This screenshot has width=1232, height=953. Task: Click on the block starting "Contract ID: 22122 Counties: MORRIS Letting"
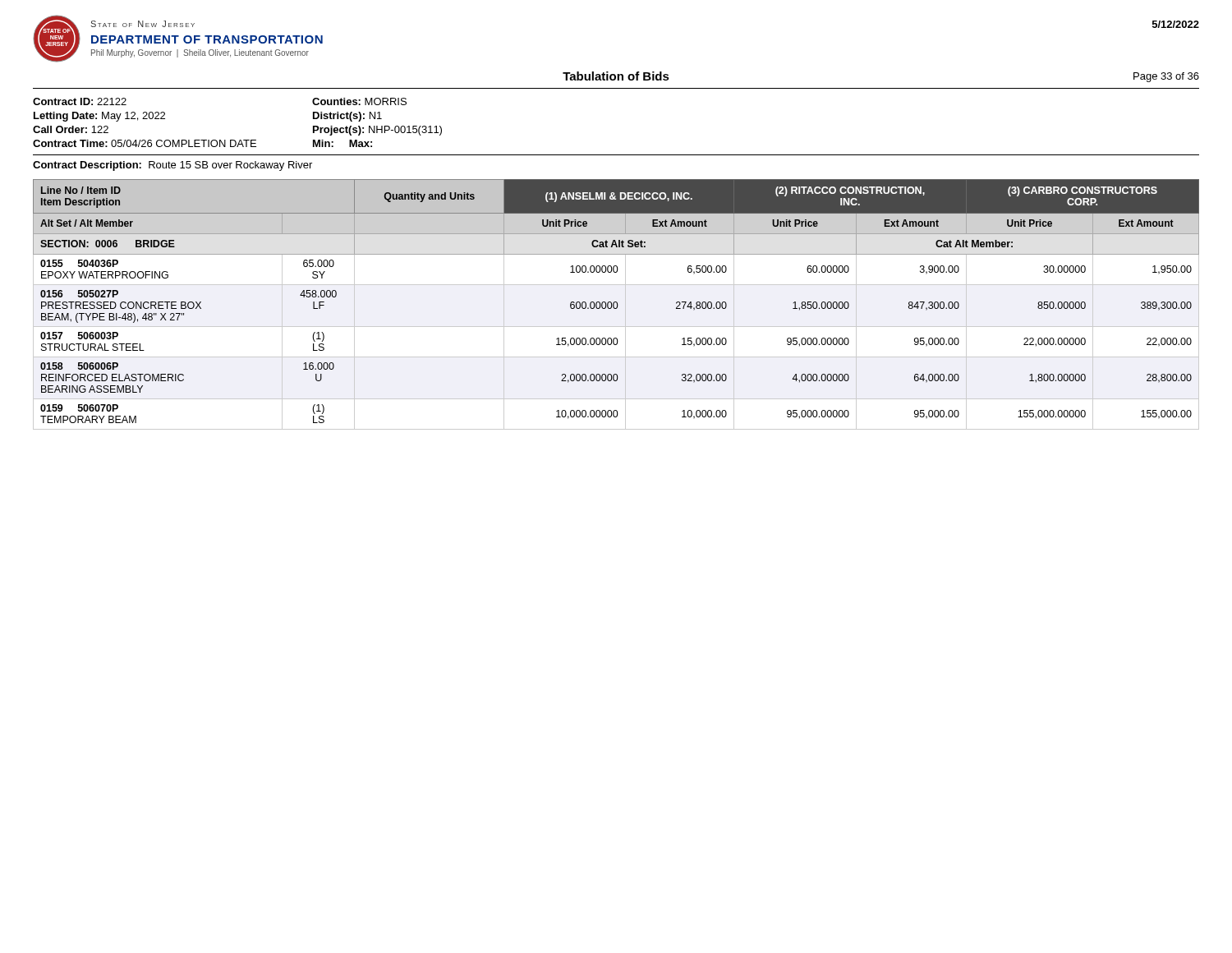point(81,101)
